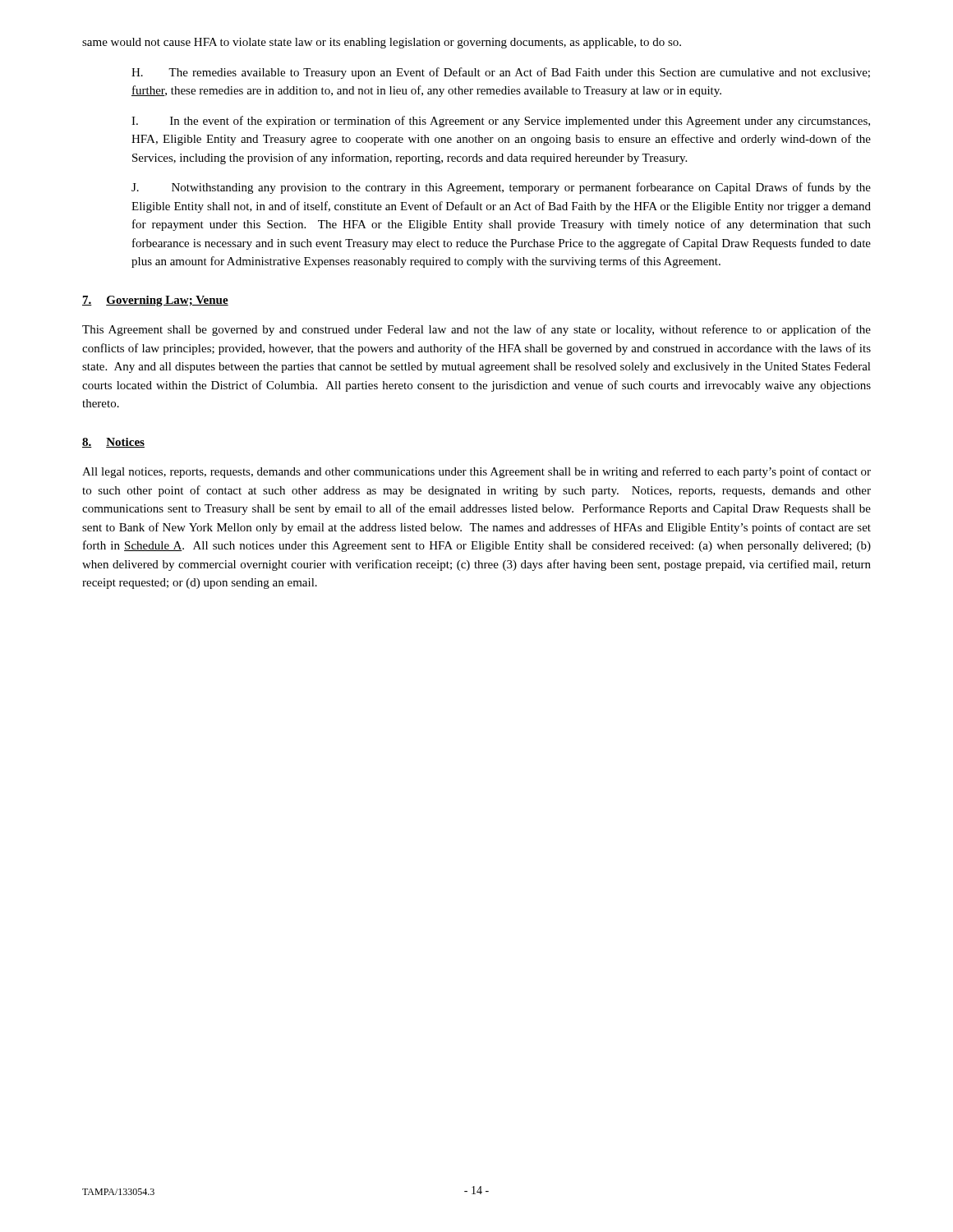Select the section header that reads "8. Notices"

(x=113, y=442)
